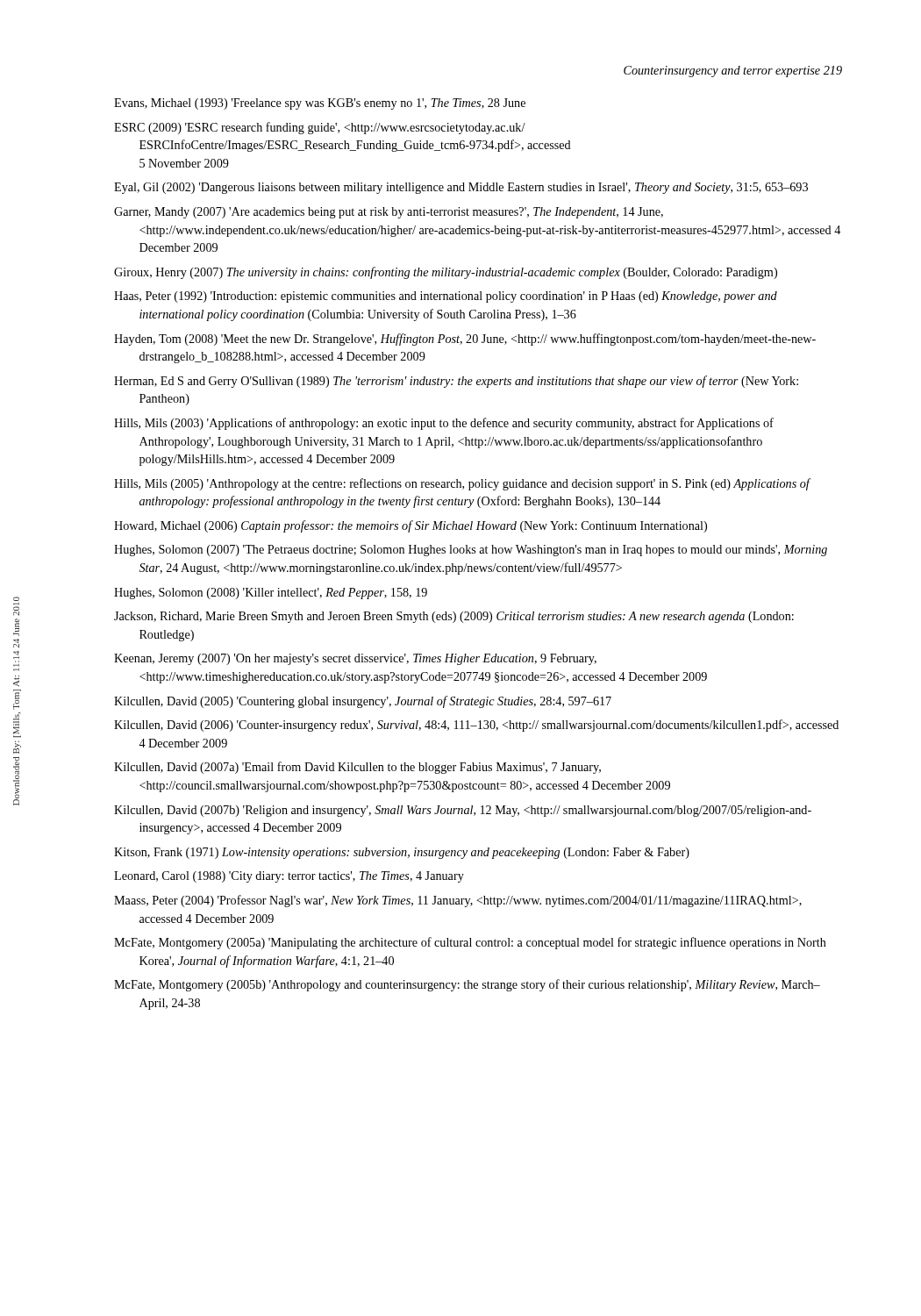Find the list item that reads "Giroux, Henry (2007) The university"
Viewport: 921px width, 1316px height.
click(446, 272)
